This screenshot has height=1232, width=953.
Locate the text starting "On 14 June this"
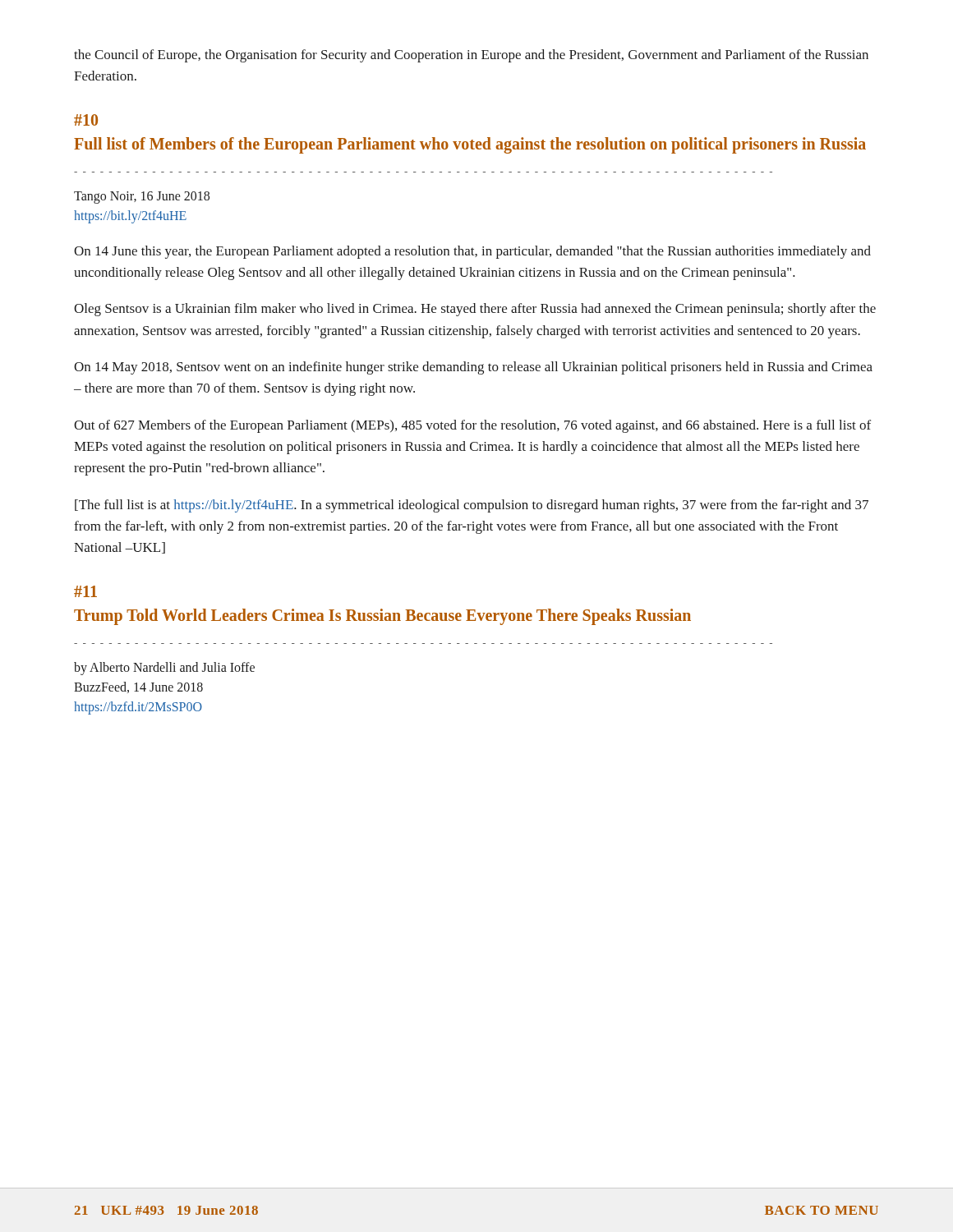pyautogui.click(x=472, y=252)
